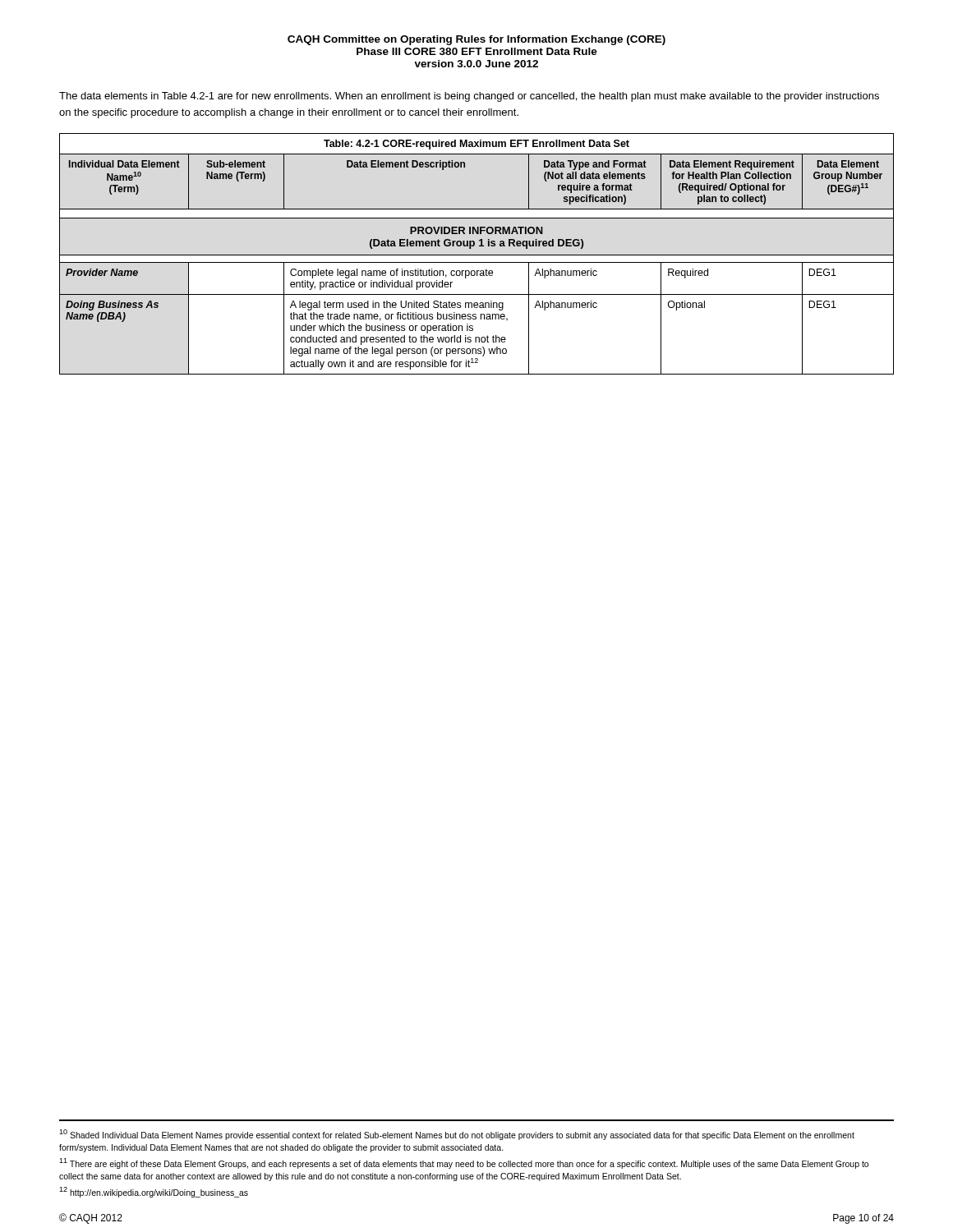953x1232 pixels.
Task: Find the table that mentions "Data Type and"
Action: point(476,254)
